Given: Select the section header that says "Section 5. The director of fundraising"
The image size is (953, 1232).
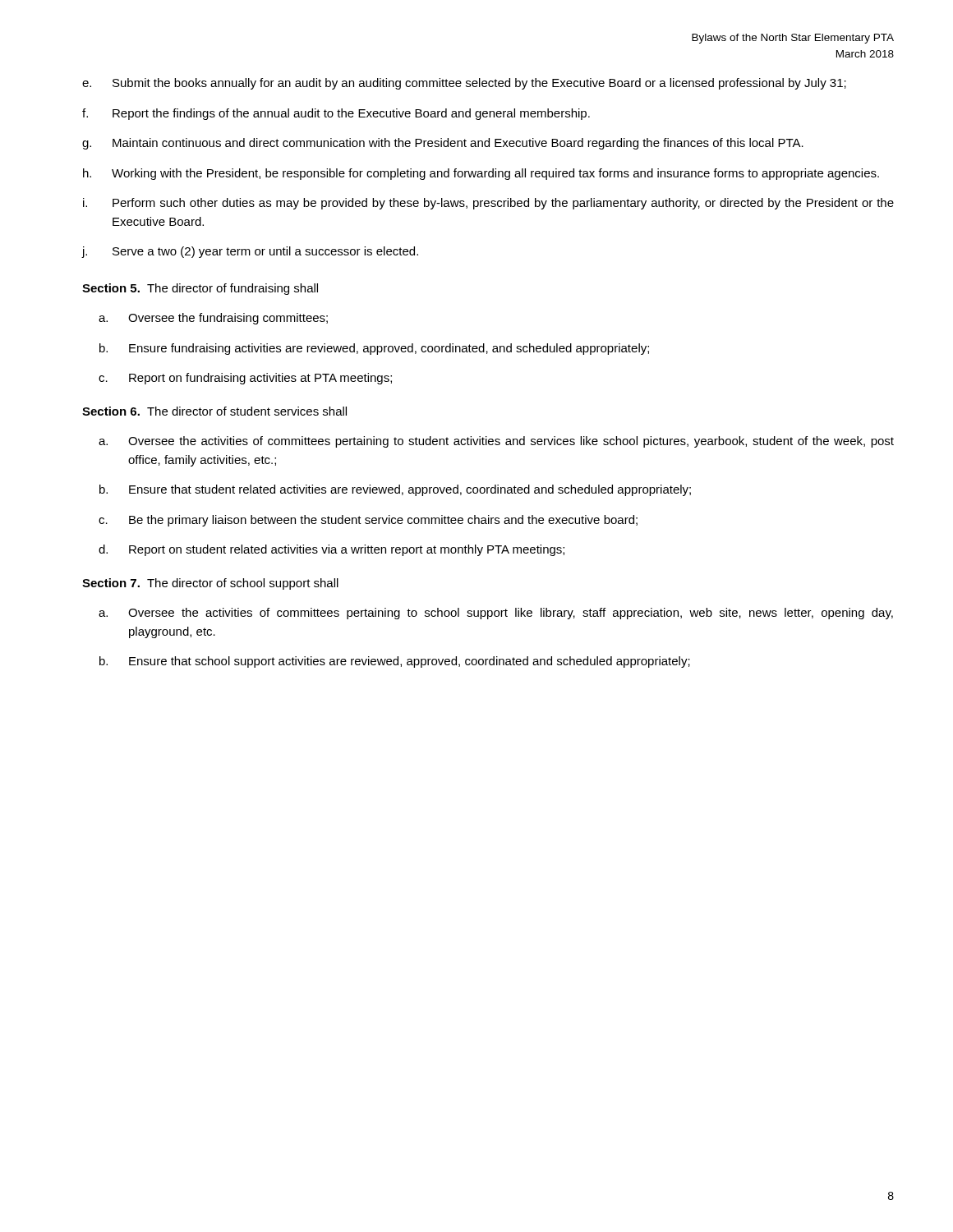Looking at the screenshot, I should (x=201, y=287).
